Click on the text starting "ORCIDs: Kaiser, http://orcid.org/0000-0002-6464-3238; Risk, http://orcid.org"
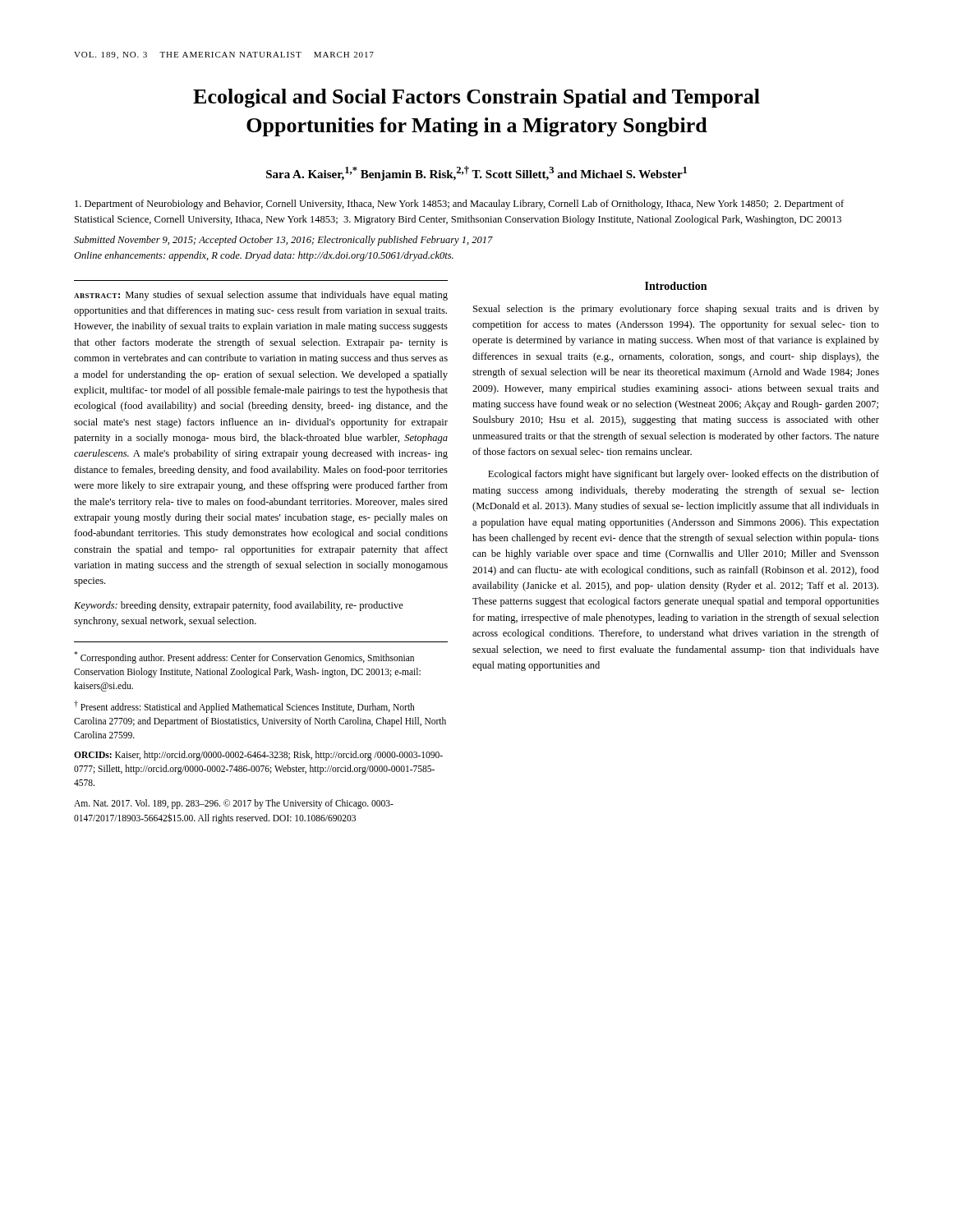This screenshot has height=1232, width=953. click(258, 769)
